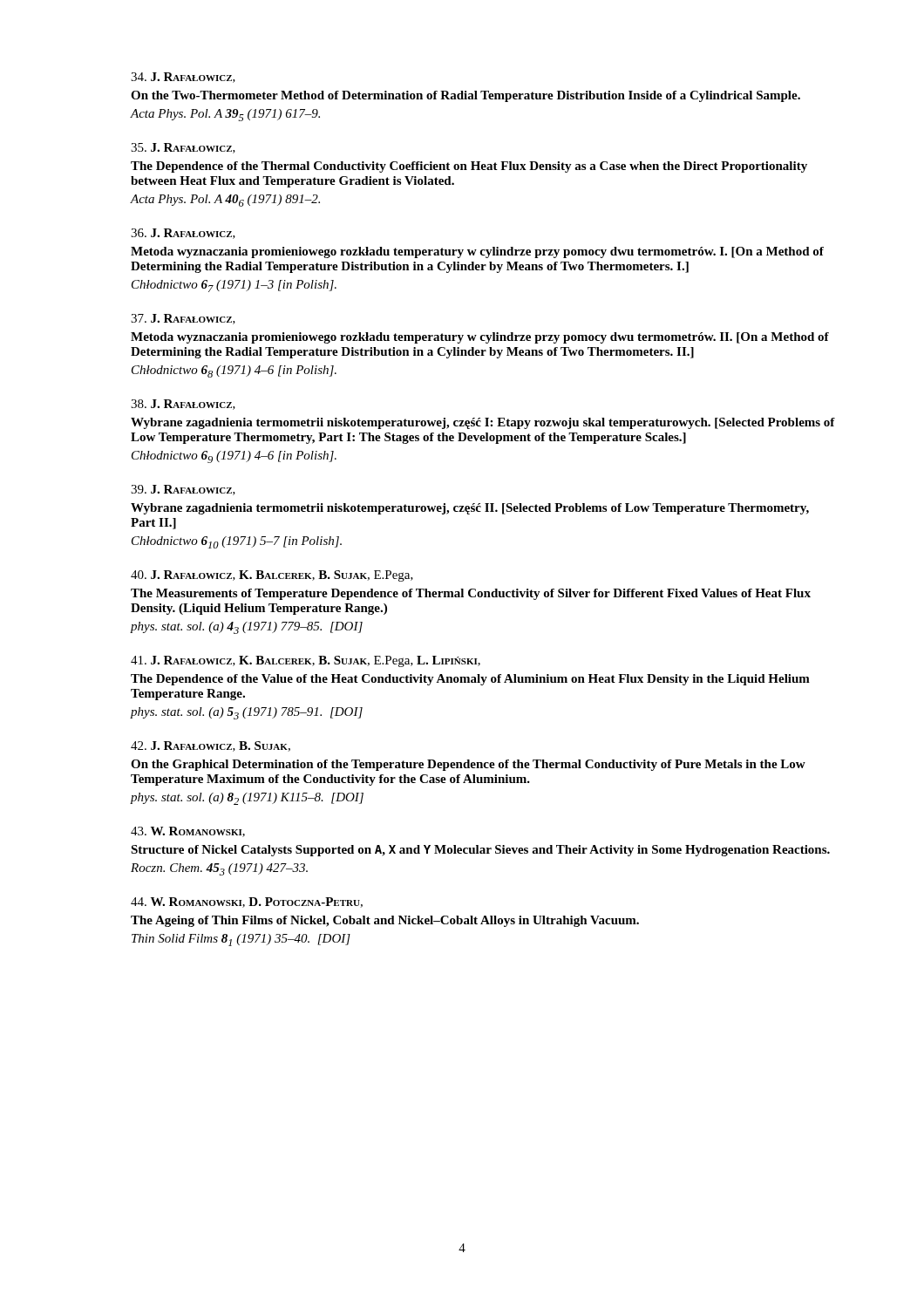This screenshot has width=924, height=1308.
Task: Select the list item with the text "38. J. Rafałowicz, Wybrane zagadnienia termometrii niskotemperaturowej,"
Action: point(484,432)
